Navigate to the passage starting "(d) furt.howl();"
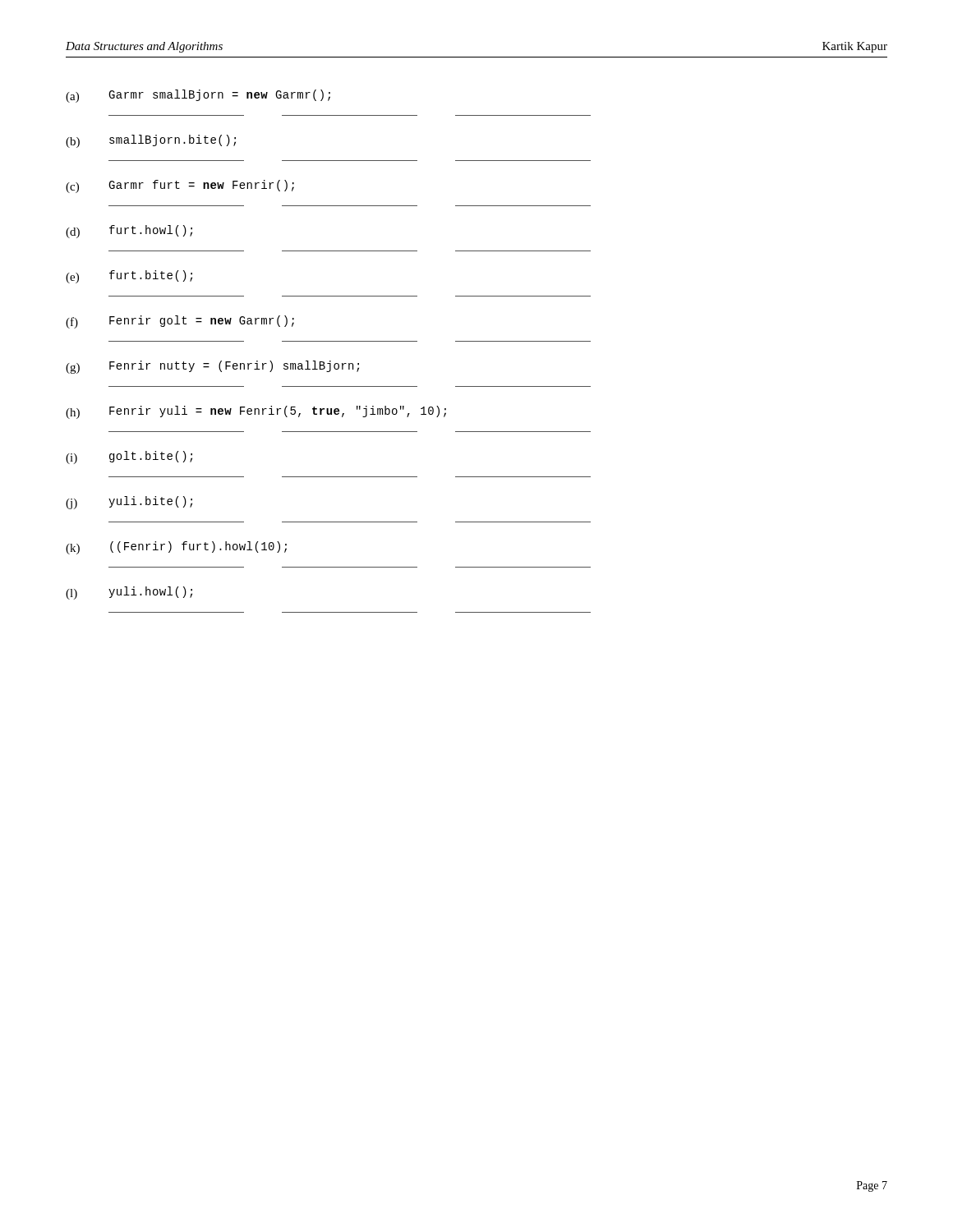The height and width of the screenshot is (1232, 953). (x=131, y=232)
